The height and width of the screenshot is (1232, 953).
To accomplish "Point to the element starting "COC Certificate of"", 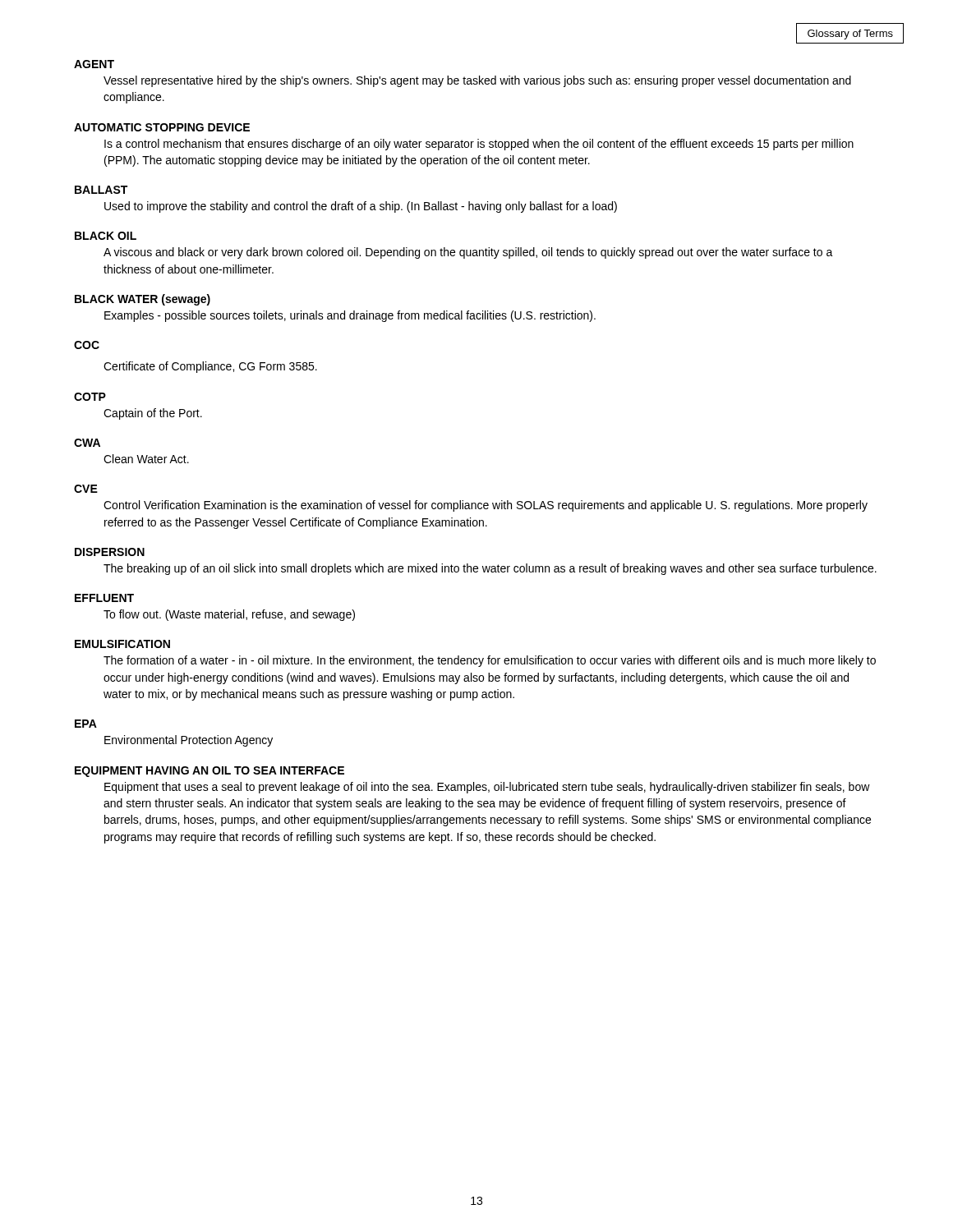I will click(87, 345).
